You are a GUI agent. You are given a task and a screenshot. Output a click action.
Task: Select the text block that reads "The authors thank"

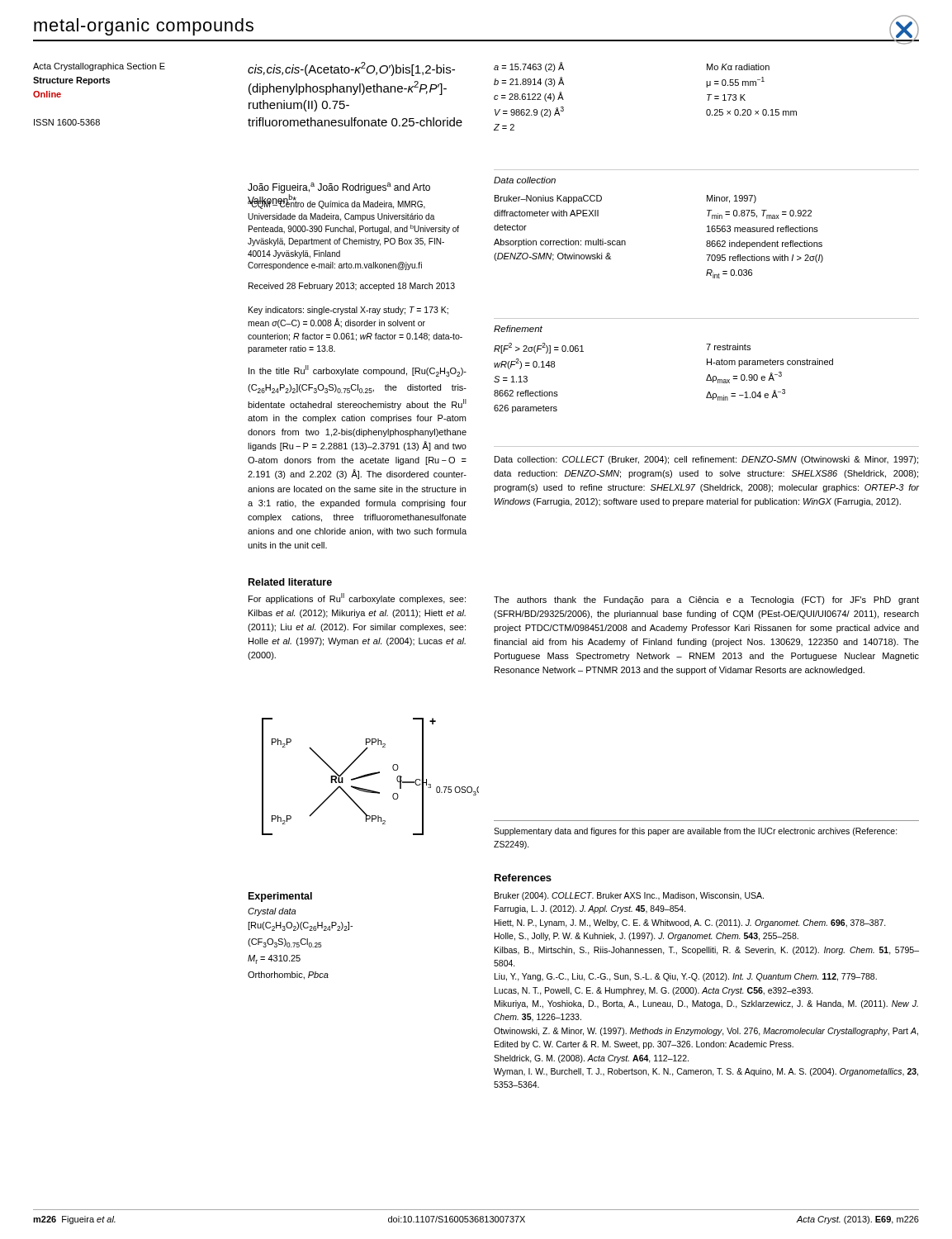pos(706,635)
